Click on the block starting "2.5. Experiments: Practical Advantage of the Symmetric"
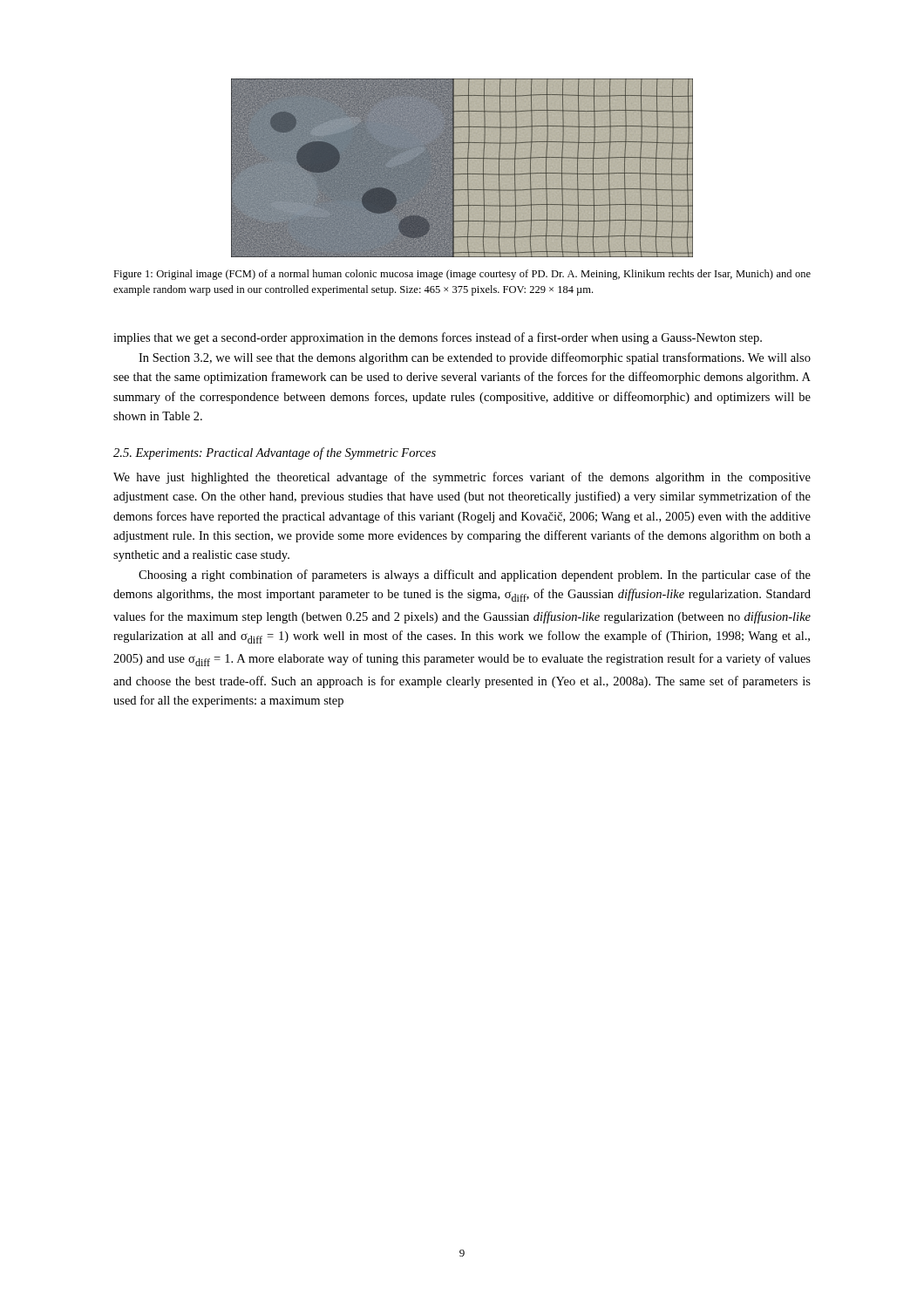924x1308 pixels. (275, 452)
